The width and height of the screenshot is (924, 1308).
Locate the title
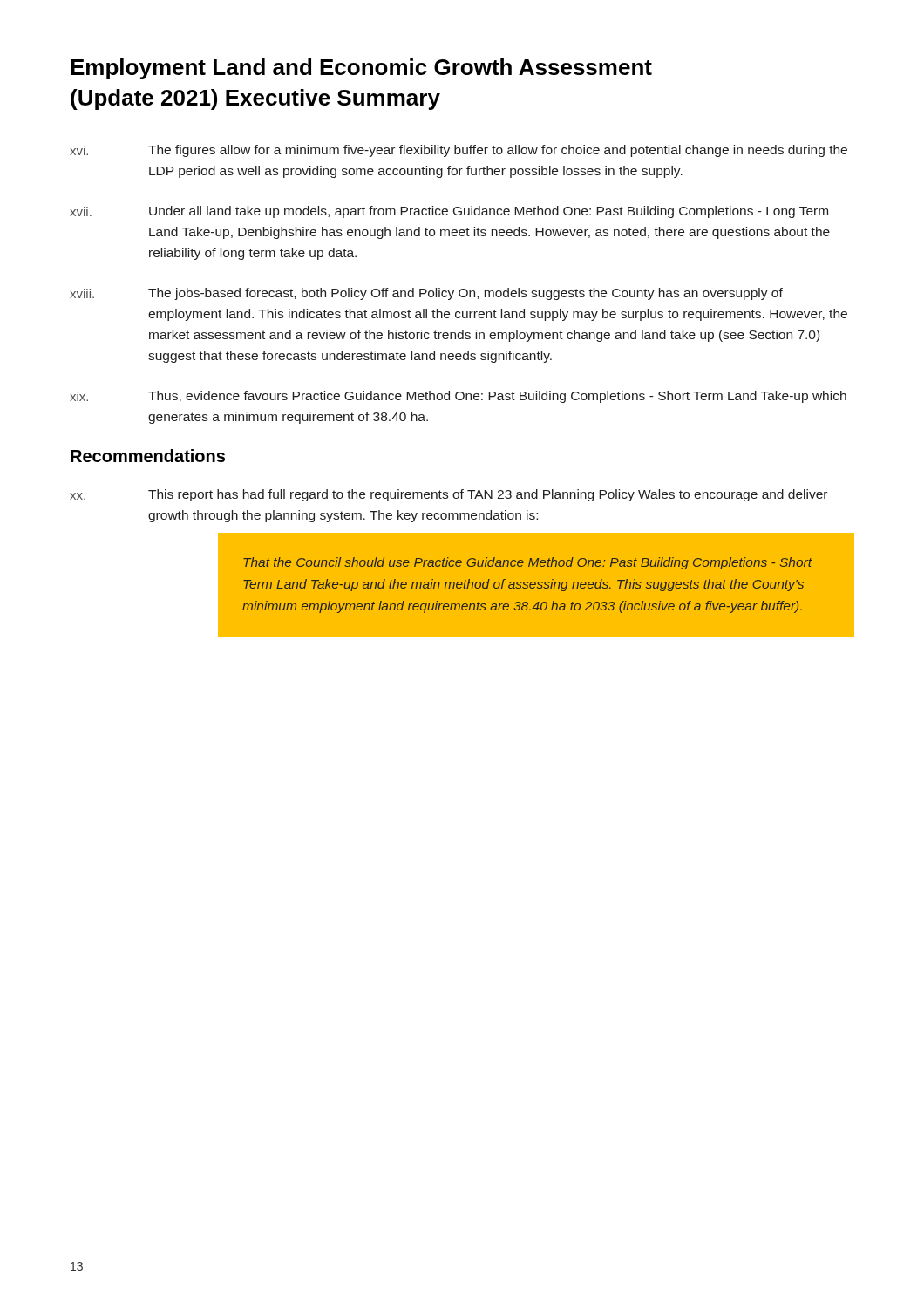[x=361, y=82]
